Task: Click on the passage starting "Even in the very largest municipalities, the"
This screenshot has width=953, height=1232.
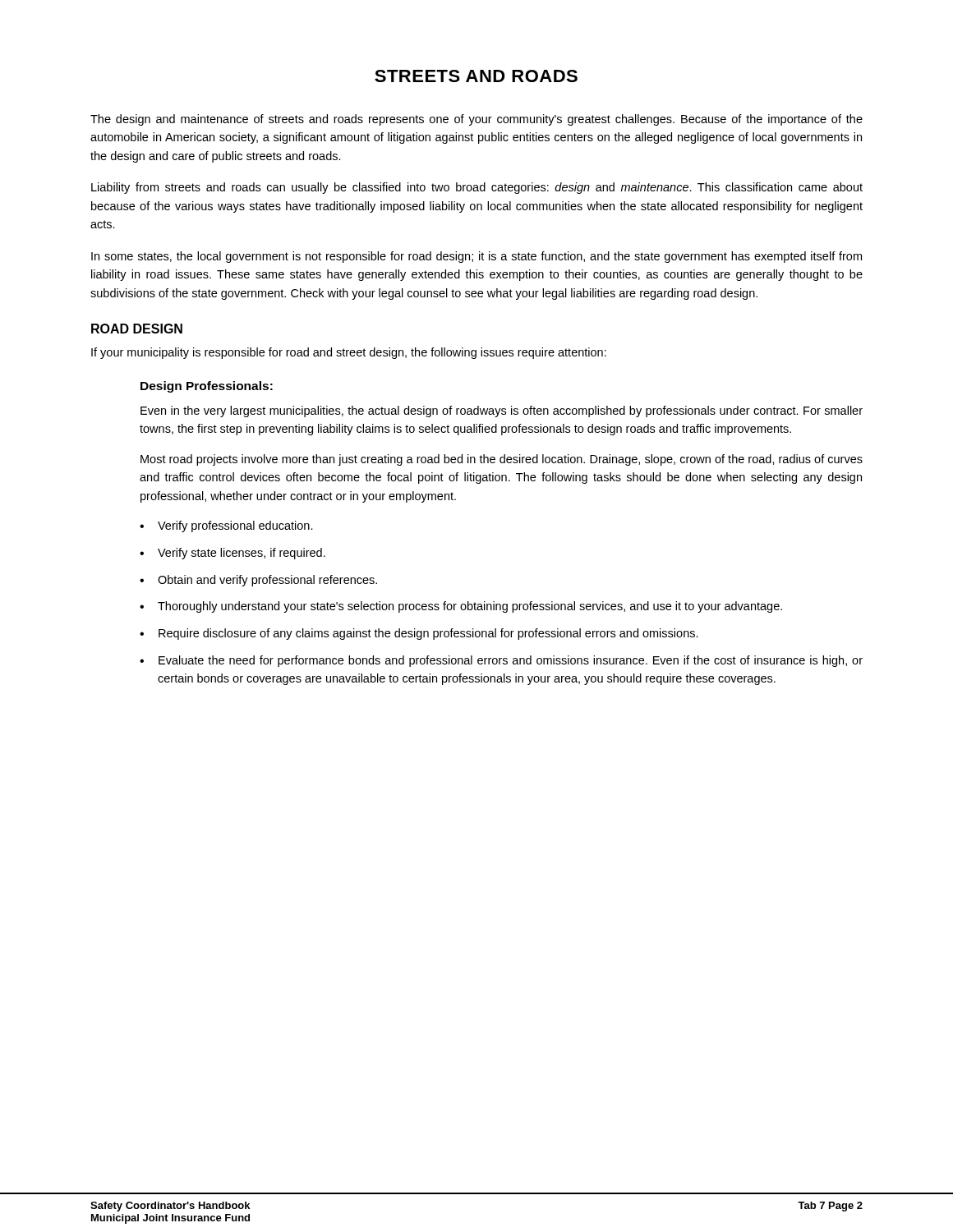Action: 501,420
